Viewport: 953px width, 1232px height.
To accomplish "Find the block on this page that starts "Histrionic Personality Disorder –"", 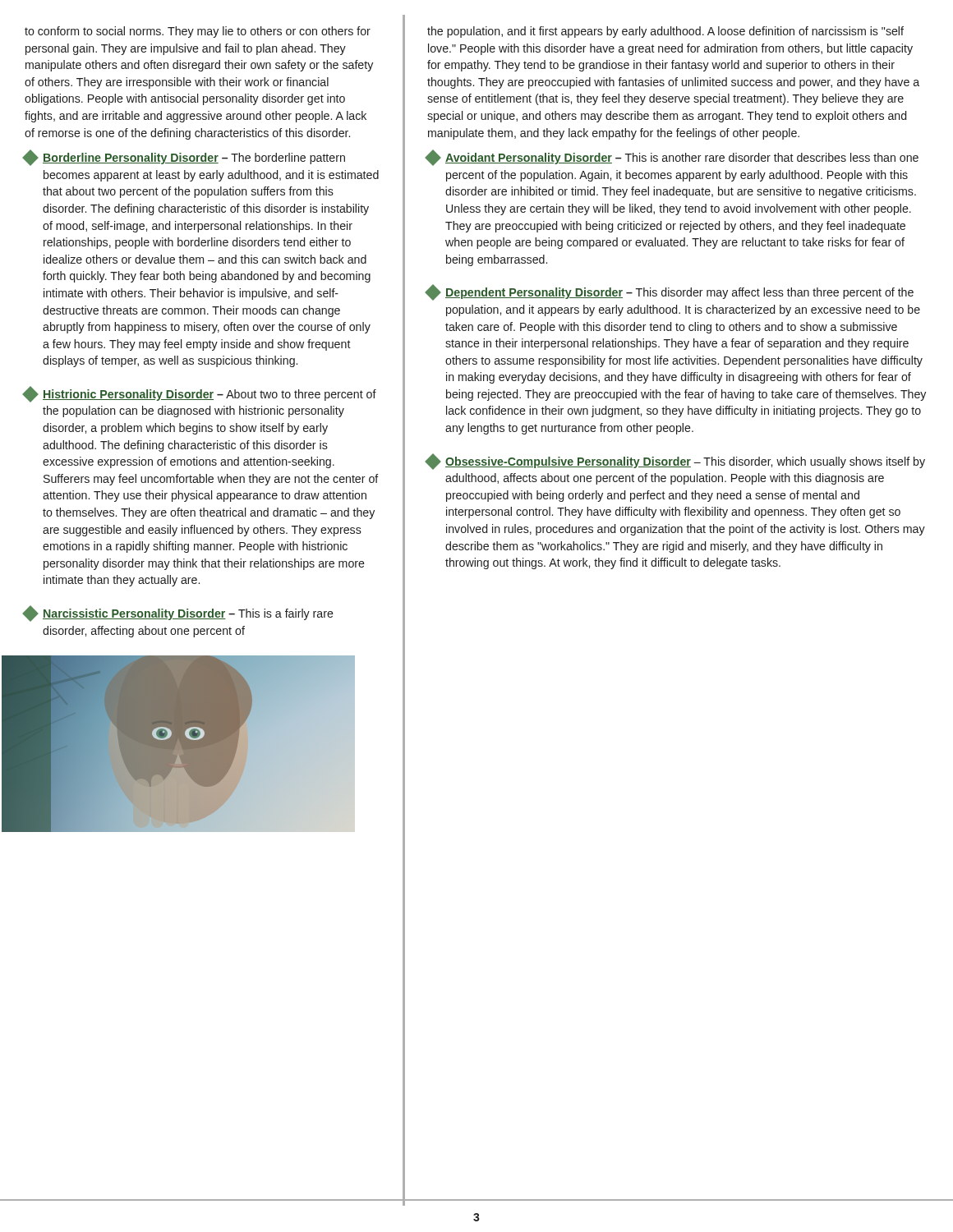I will coord(202,492).
